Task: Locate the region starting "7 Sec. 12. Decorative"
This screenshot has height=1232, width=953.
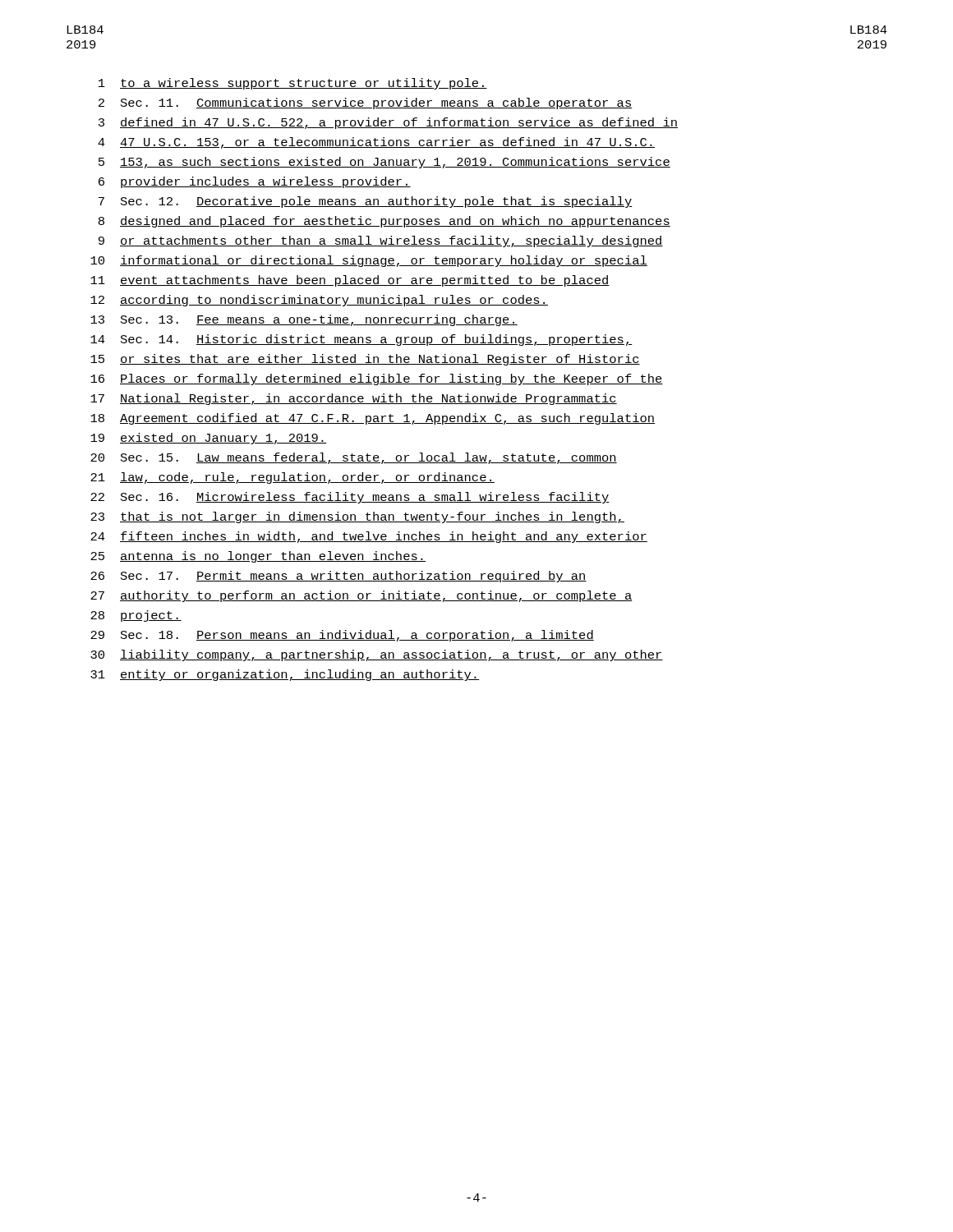Action: [x=476, y=202]
